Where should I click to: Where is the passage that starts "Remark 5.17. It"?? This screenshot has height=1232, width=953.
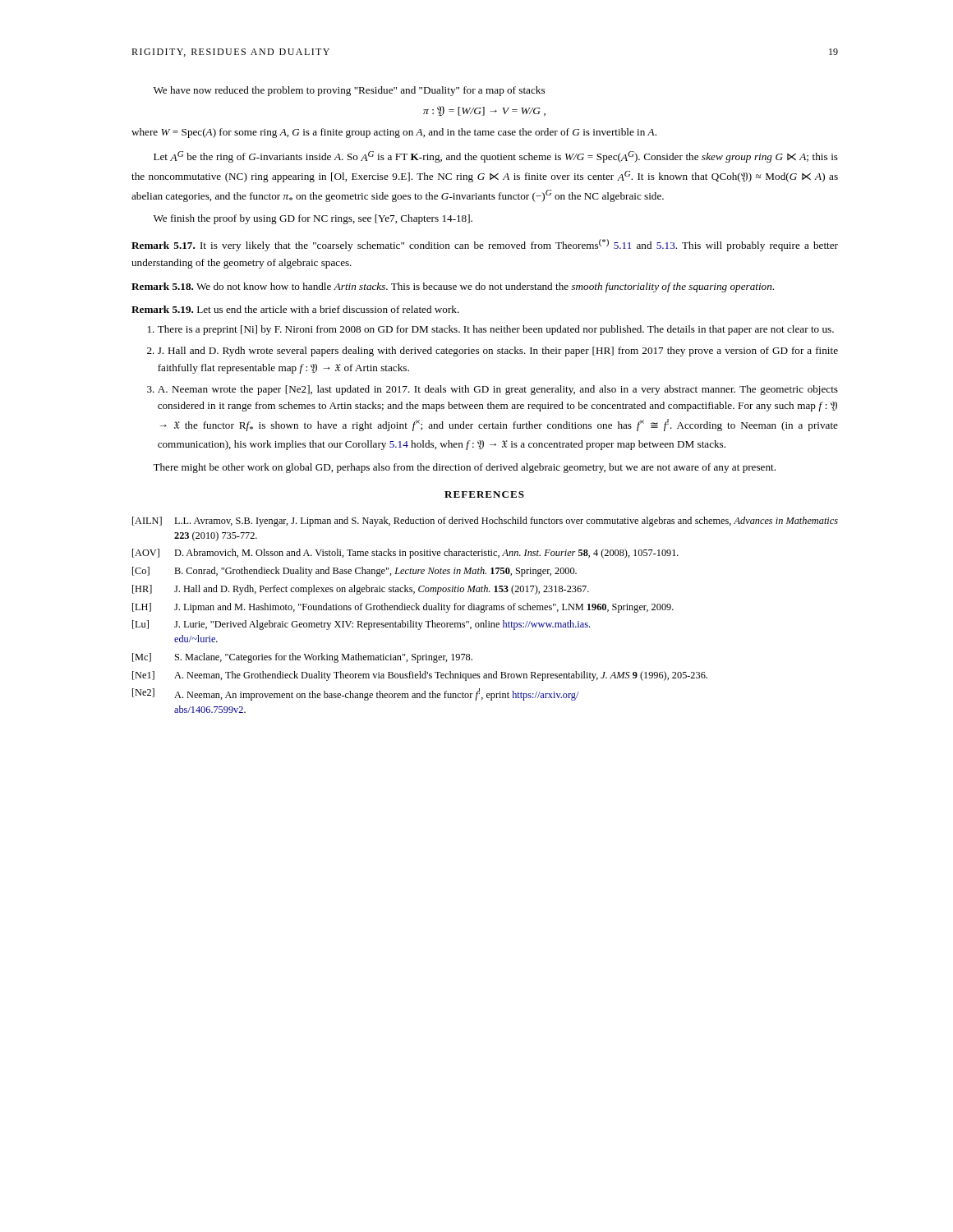[x=485, y=253]
